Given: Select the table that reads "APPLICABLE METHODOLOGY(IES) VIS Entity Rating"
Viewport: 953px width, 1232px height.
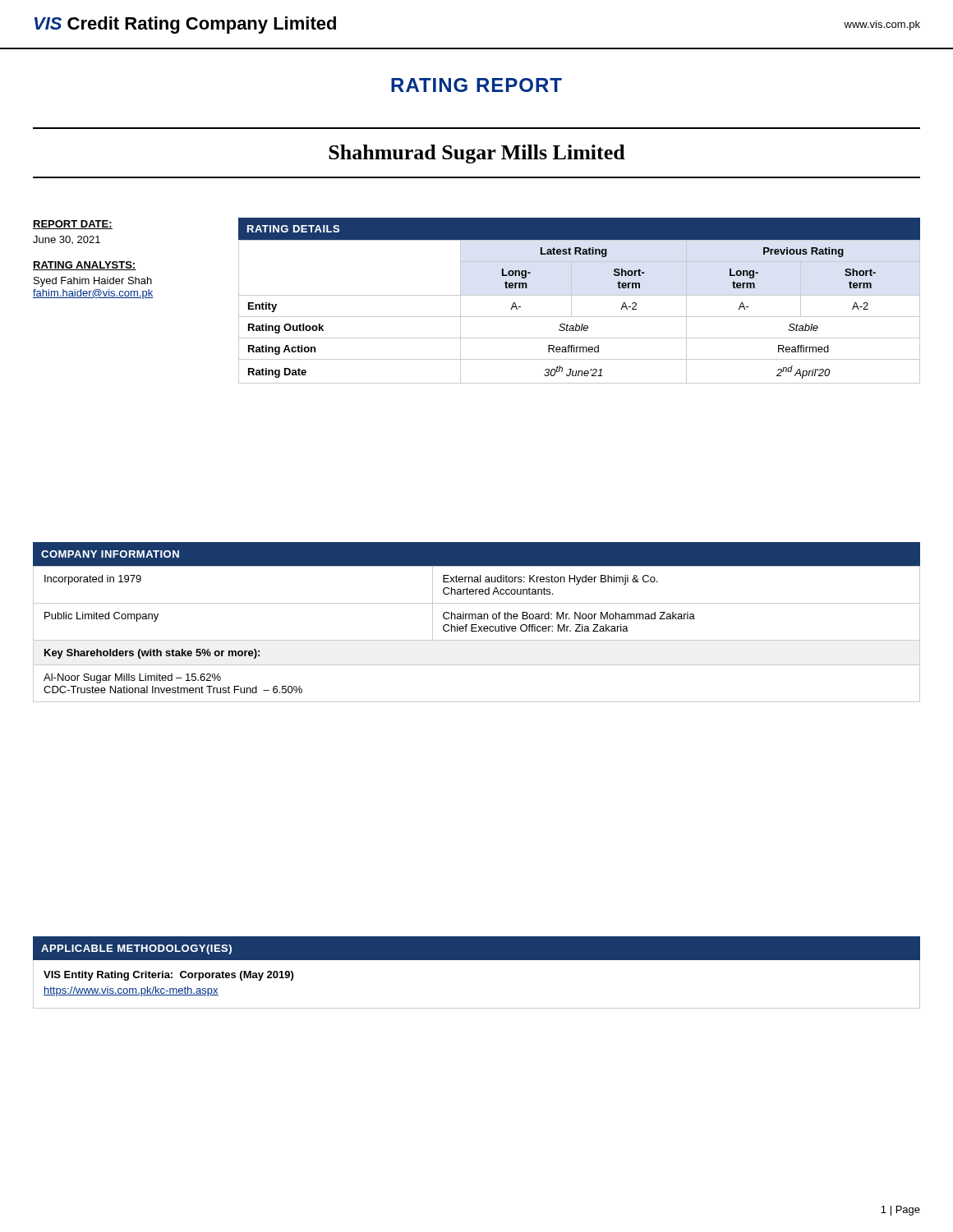Looking at the screenshot, I should (476, 972).
